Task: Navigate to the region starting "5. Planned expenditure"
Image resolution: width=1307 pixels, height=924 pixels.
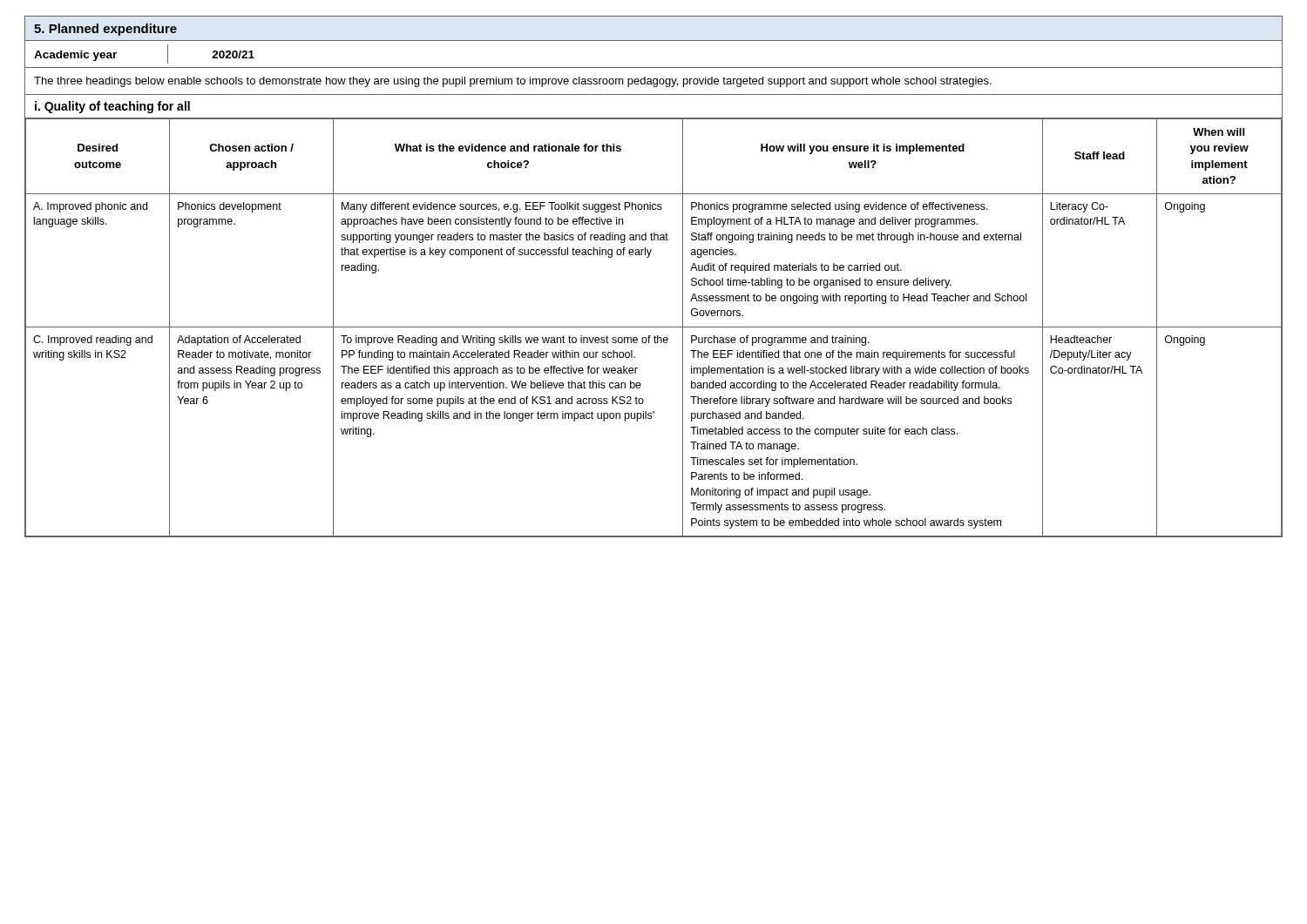Action: pos(106,28)
